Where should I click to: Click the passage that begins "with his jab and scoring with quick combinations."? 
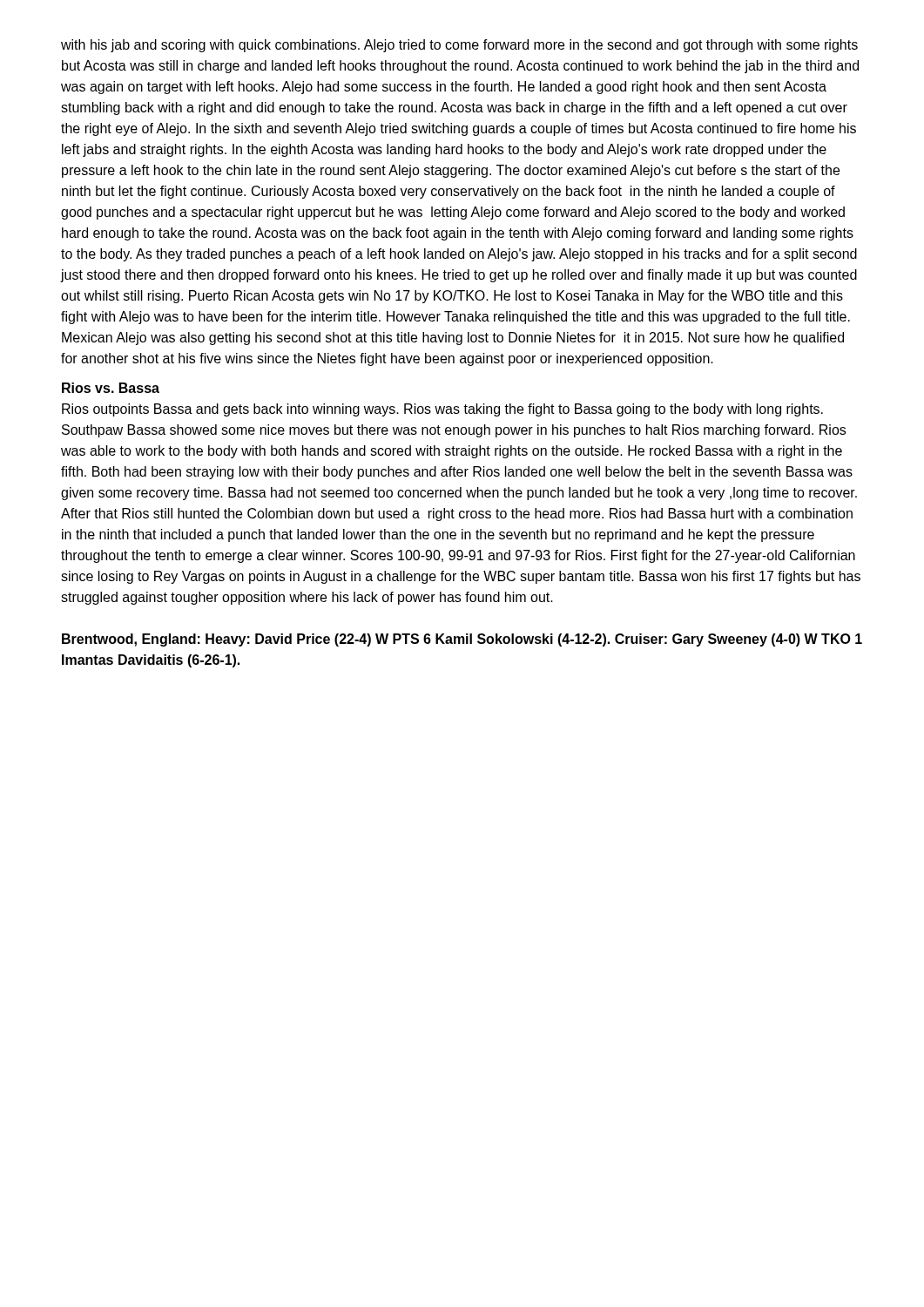(460, 202)
